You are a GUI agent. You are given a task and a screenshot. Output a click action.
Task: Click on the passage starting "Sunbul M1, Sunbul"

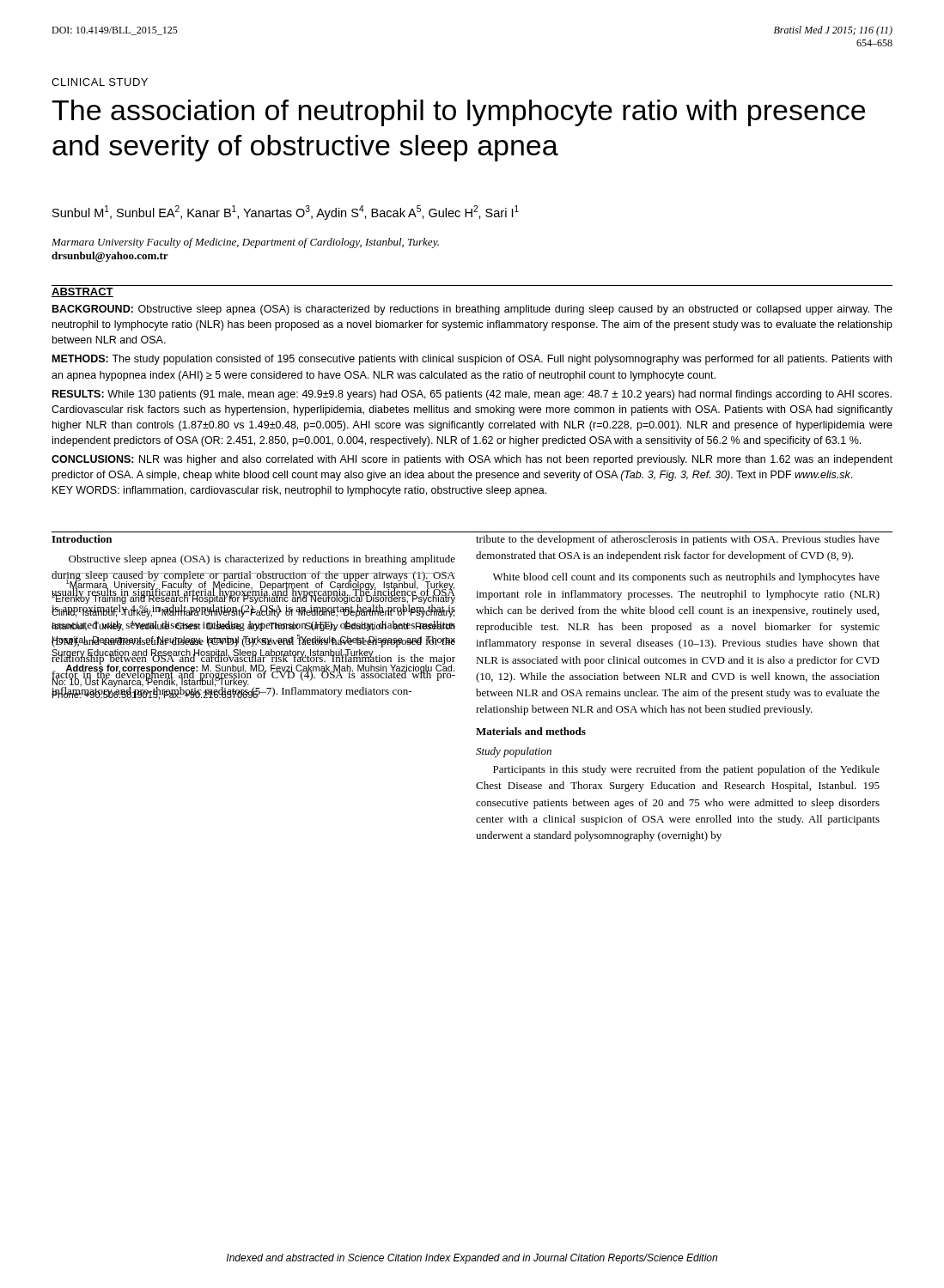click(285, 212)
